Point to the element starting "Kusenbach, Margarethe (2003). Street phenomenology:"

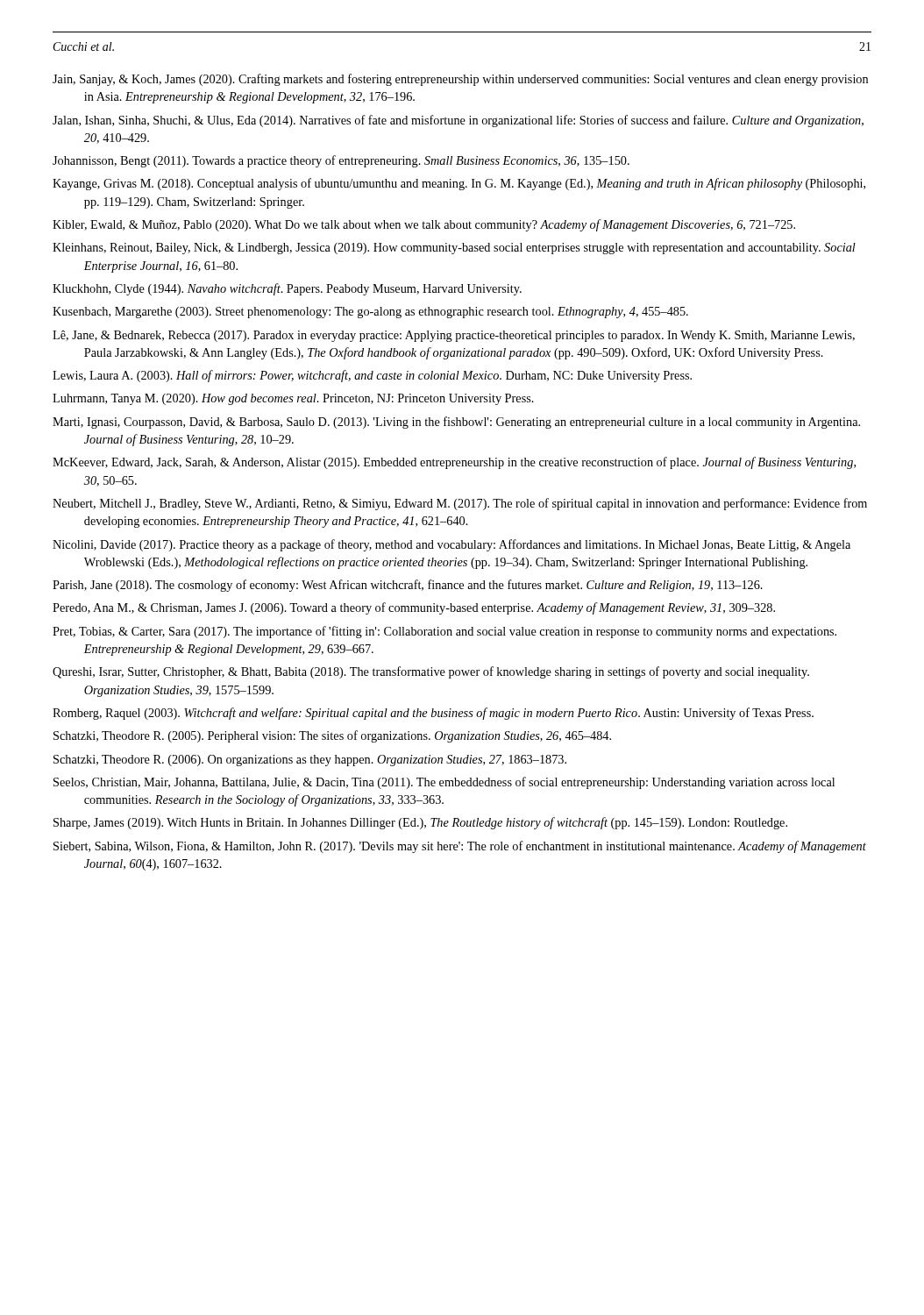(371, 311)
